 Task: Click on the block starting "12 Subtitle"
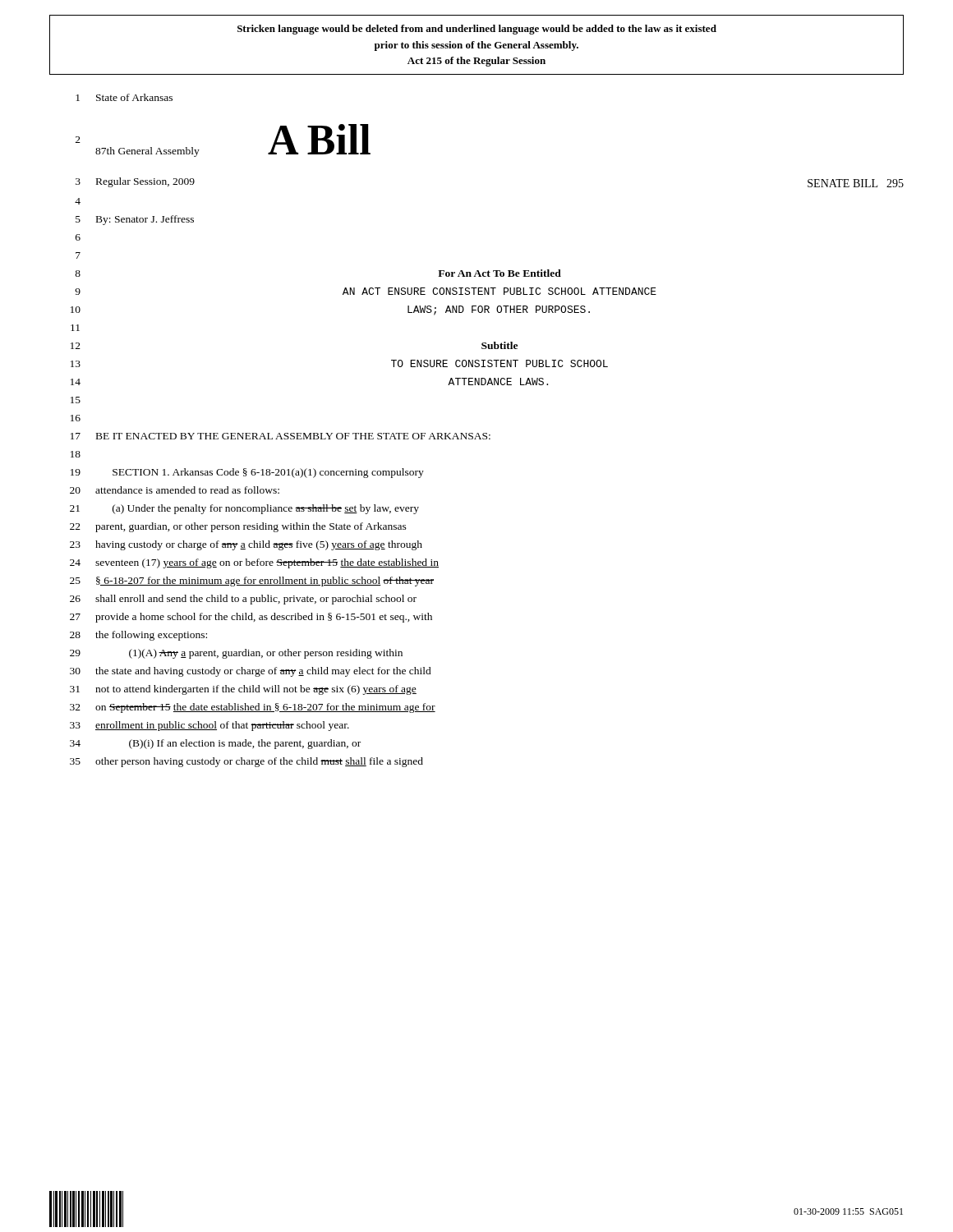(x=476, y=346)
